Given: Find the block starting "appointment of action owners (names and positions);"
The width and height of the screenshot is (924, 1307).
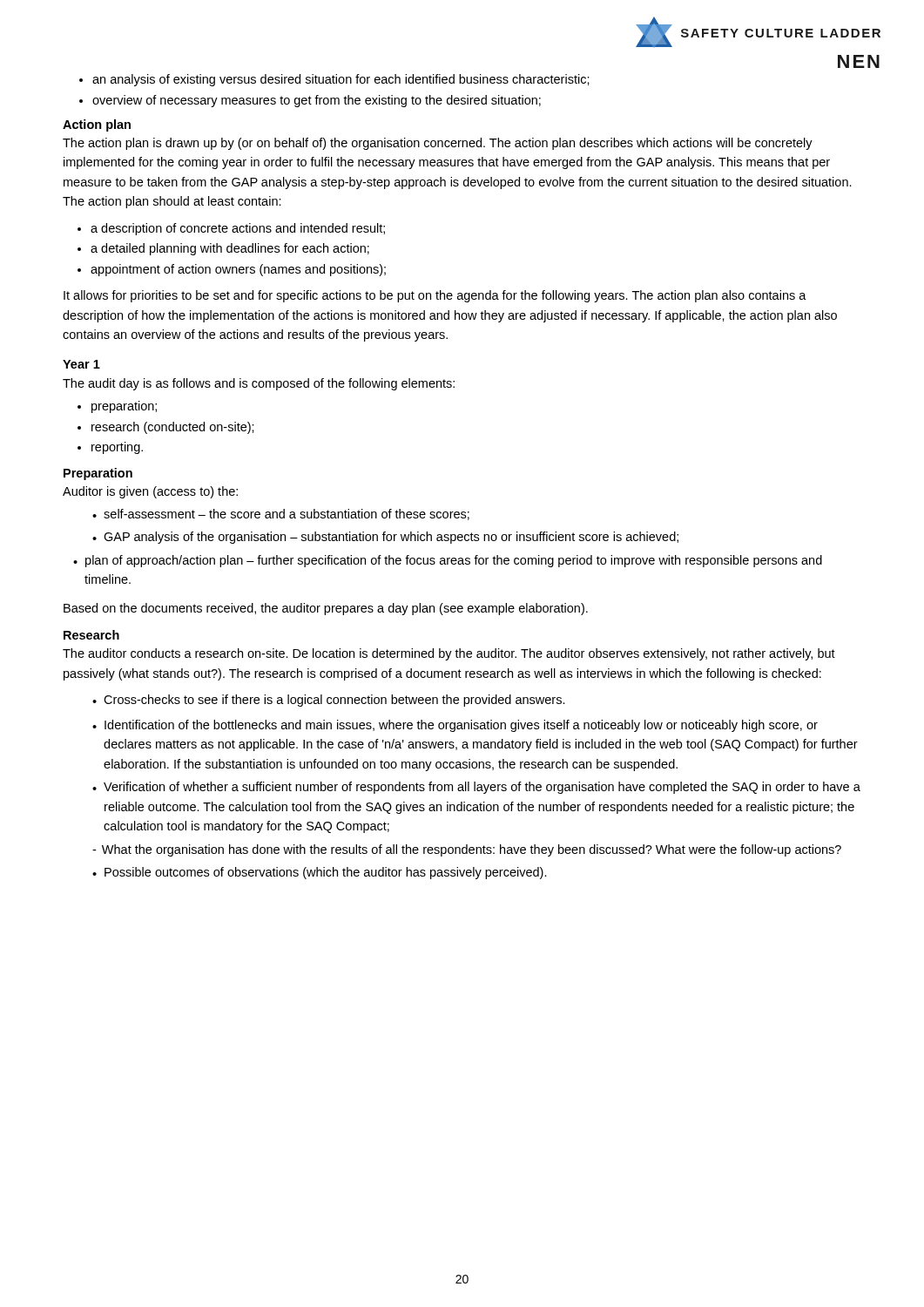Looking at the screenshot, I should 239,269.
